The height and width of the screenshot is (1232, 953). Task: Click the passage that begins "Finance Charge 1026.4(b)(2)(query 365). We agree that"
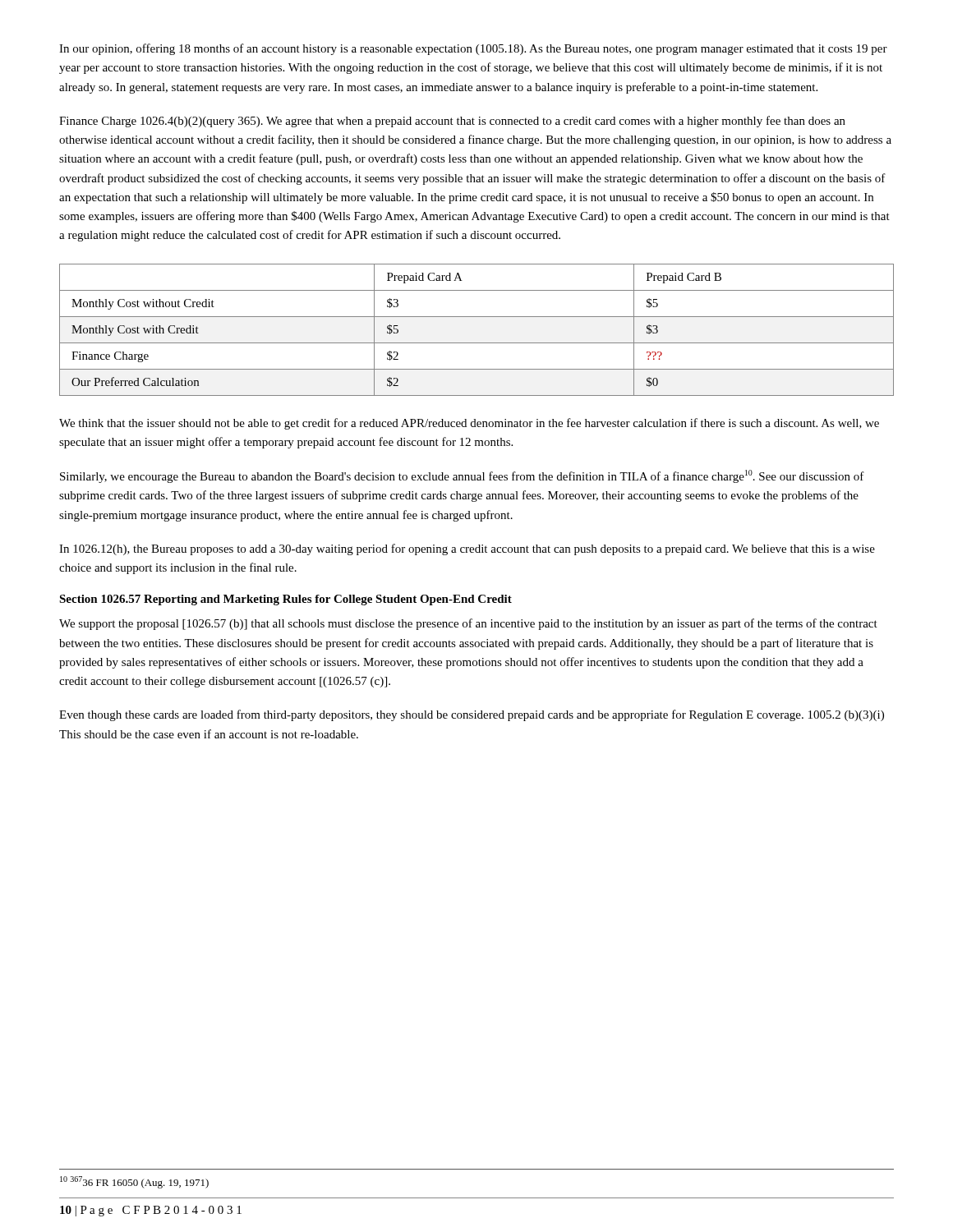click(475, 178)
